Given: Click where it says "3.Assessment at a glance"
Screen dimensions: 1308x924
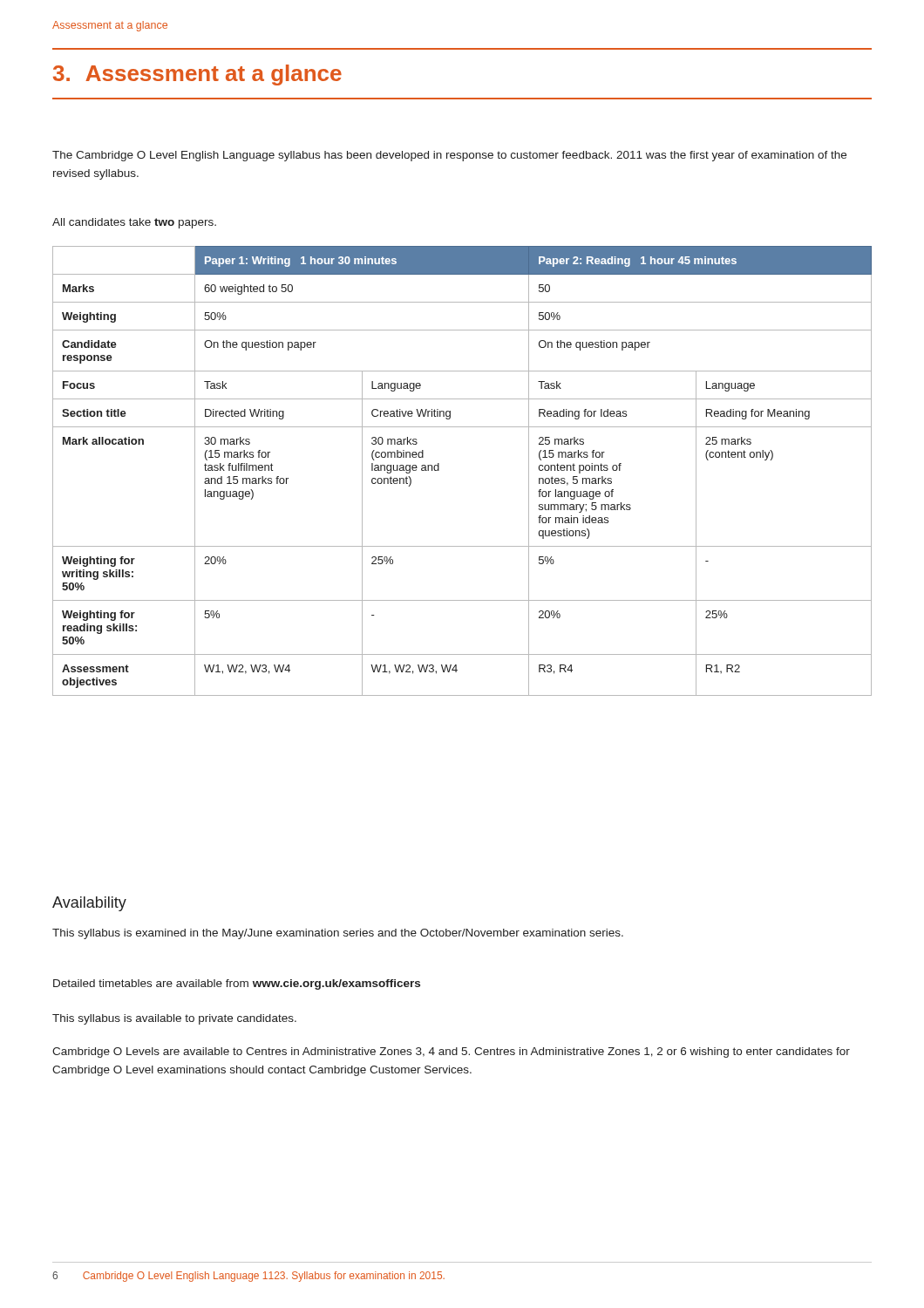Looking at the screenshot, I should pos(197,73).
